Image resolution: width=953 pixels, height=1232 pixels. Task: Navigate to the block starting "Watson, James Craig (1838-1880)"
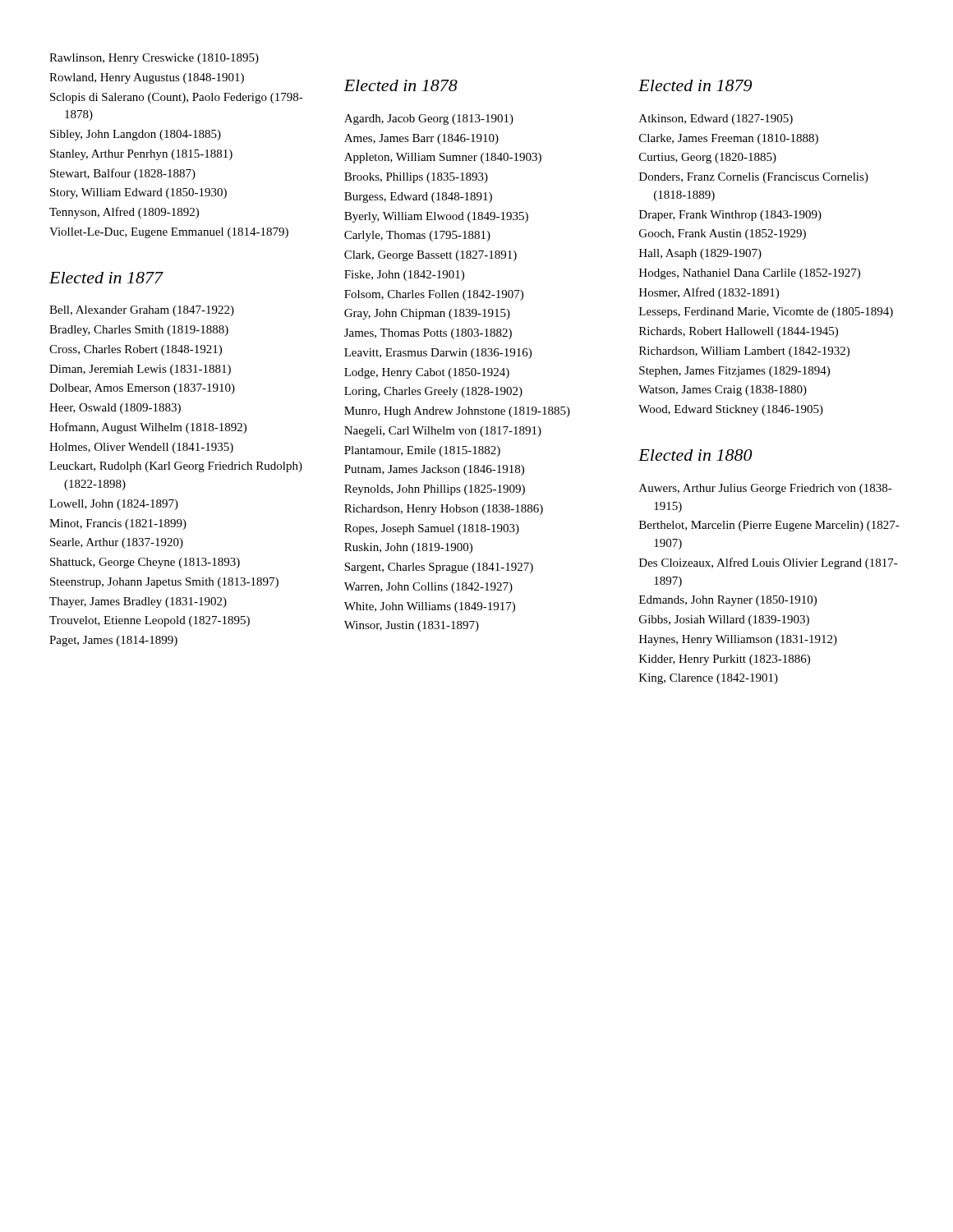point(723,390)
